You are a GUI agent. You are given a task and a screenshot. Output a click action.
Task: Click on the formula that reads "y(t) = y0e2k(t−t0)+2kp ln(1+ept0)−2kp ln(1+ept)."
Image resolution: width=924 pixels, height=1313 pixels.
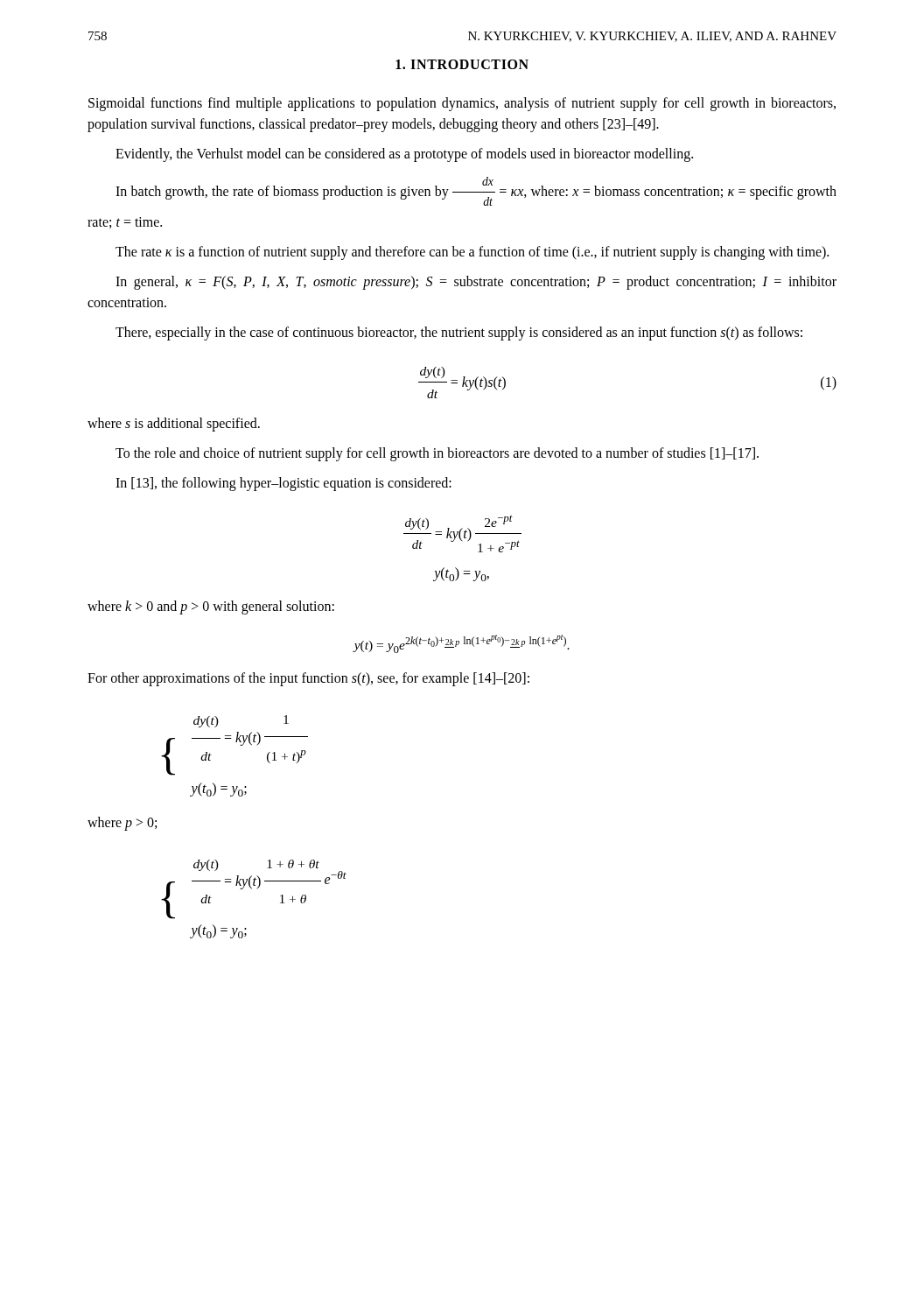coord(462,644)
